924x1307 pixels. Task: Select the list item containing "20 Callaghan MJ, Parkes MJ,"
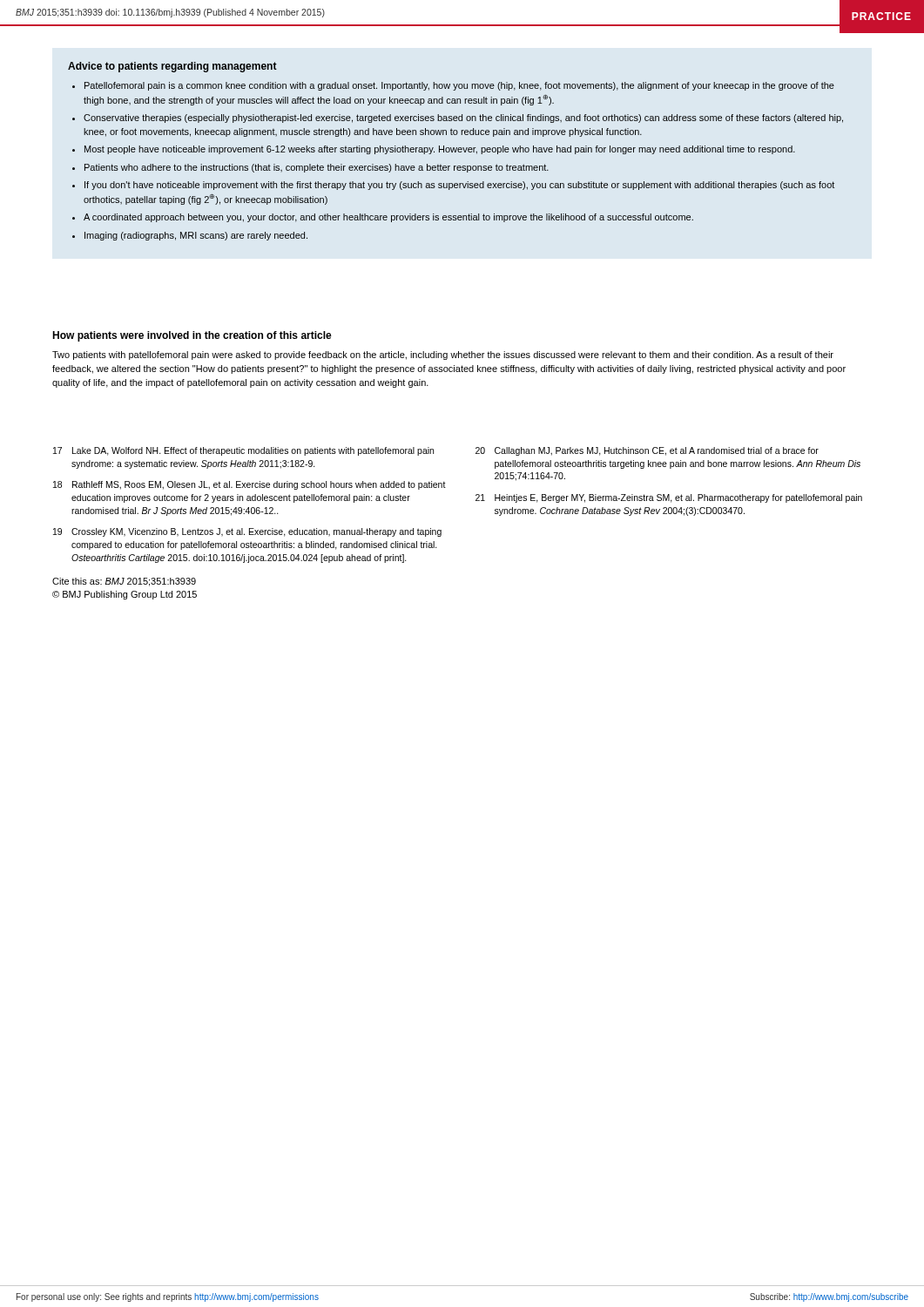[673, 464]
